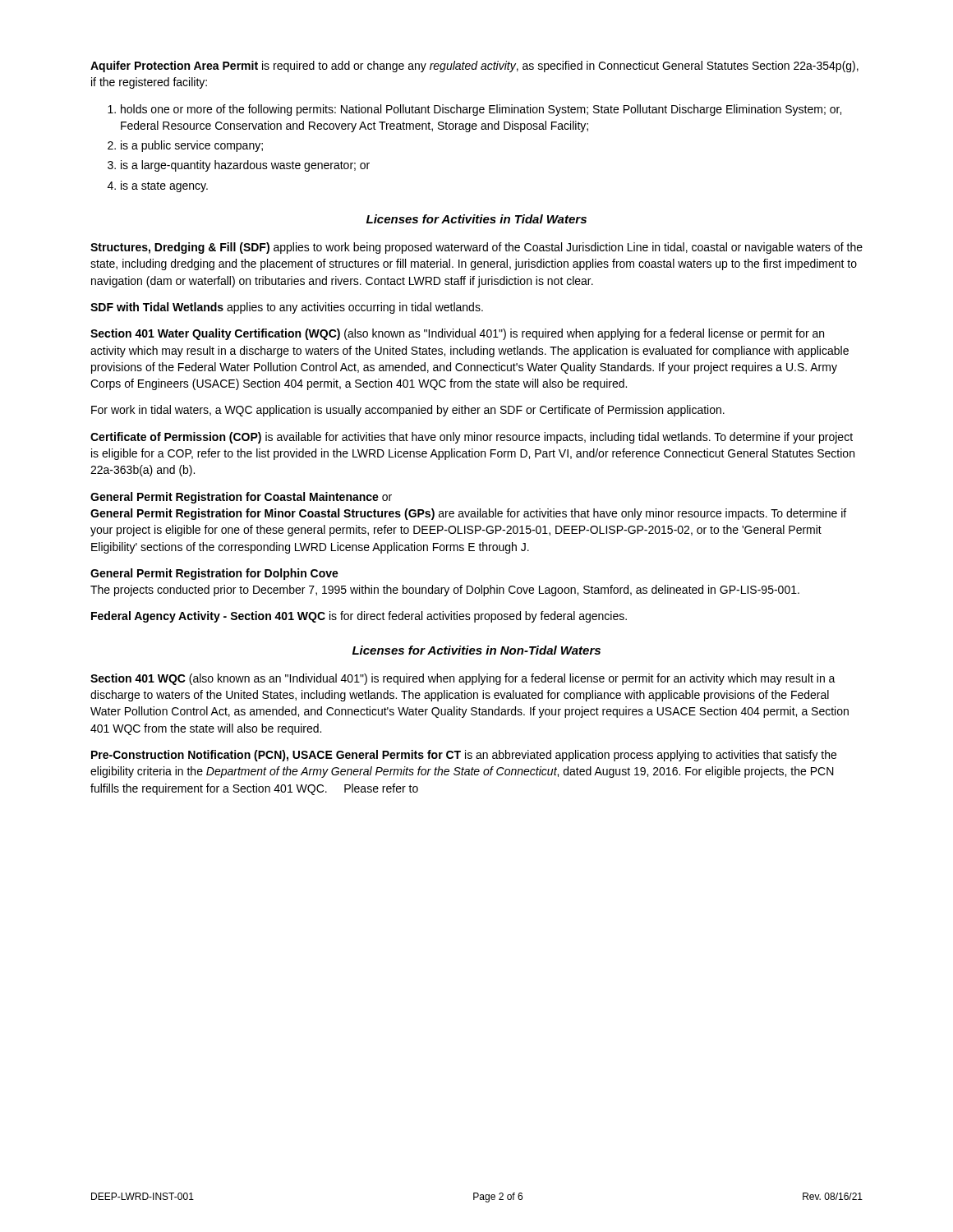Screen dimensions: 1232x953
Task: Select the section header that says "Licenses for Activities in Non-Tidal Waters"
Action: tap(476, 650)
